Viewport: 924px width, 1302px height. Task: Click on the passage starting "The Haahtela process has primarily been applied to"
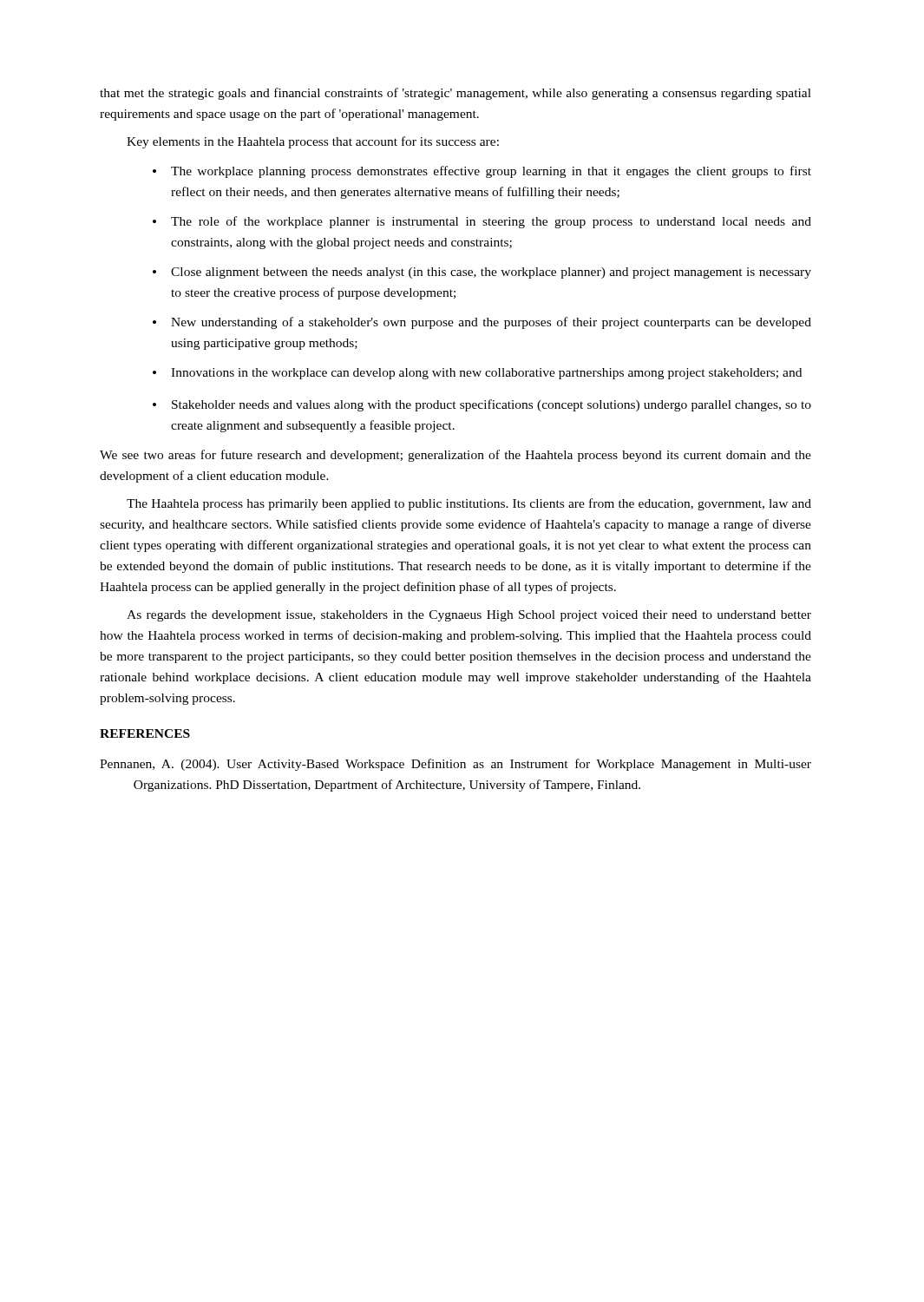(x=455, y=544)
